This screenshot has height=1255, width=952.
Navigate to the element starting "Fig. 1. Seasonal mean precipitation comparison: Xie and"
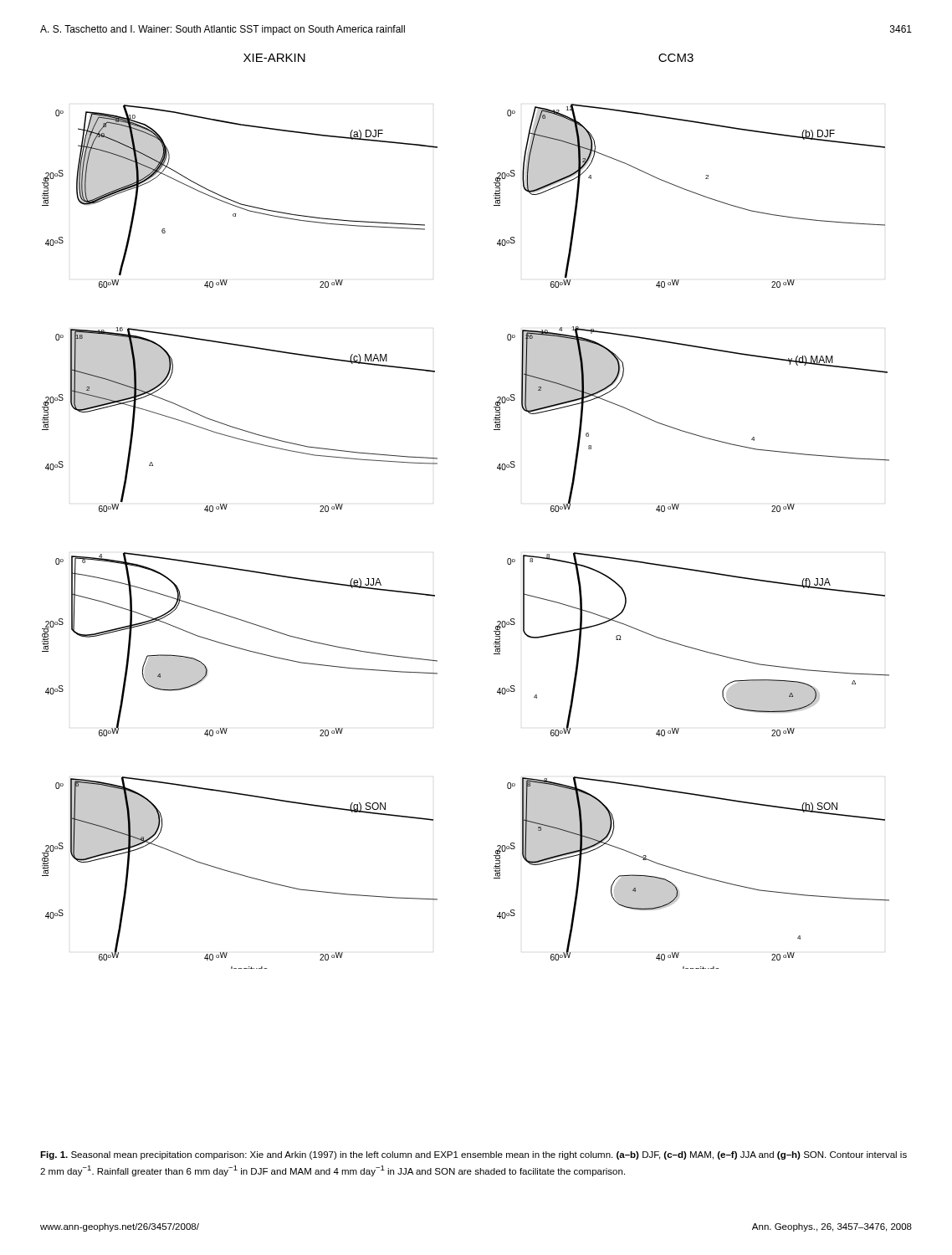474,1163
